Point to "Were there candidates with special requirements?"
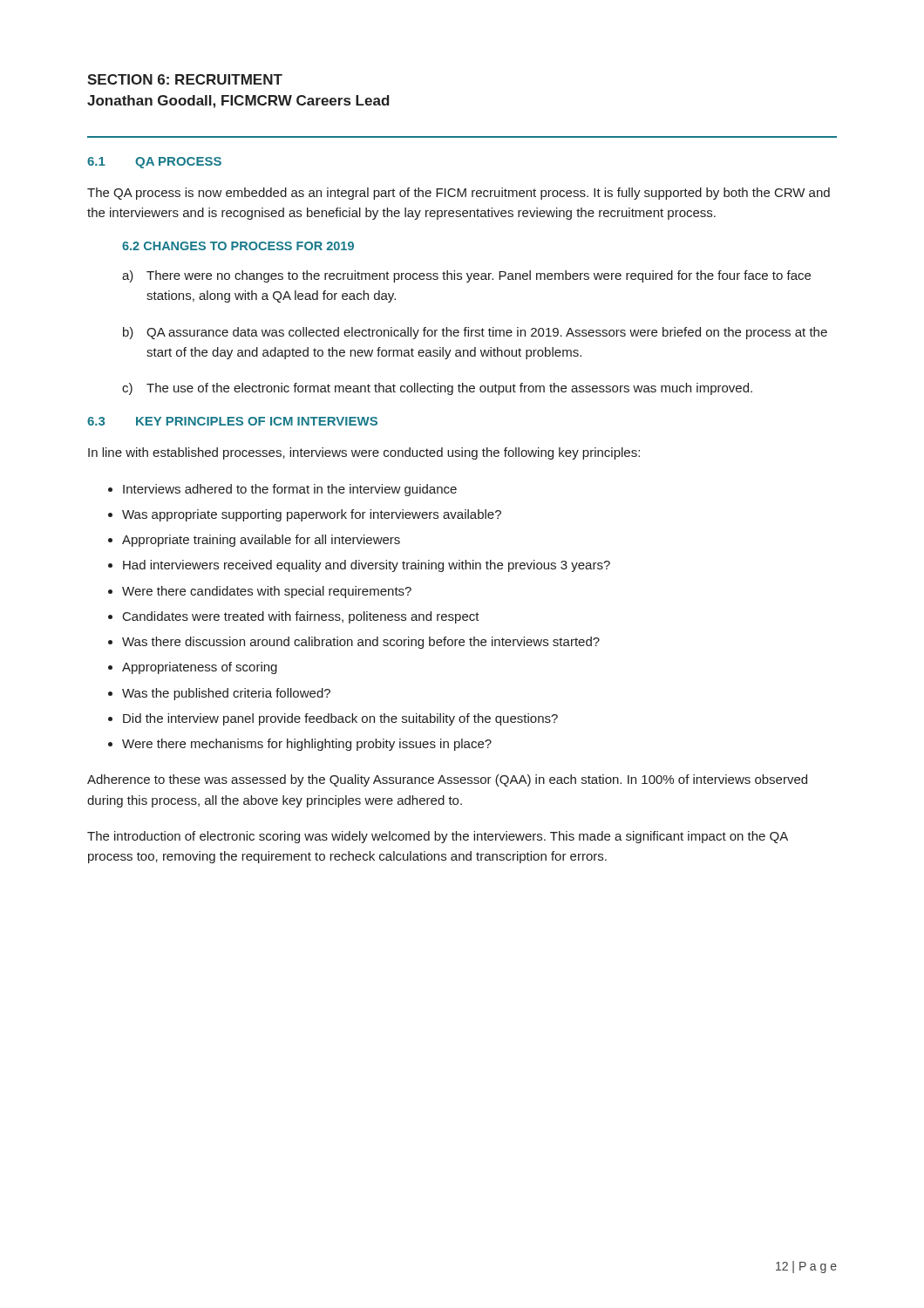The width and height of the screenshot is (924, 1308). (267, 590)
